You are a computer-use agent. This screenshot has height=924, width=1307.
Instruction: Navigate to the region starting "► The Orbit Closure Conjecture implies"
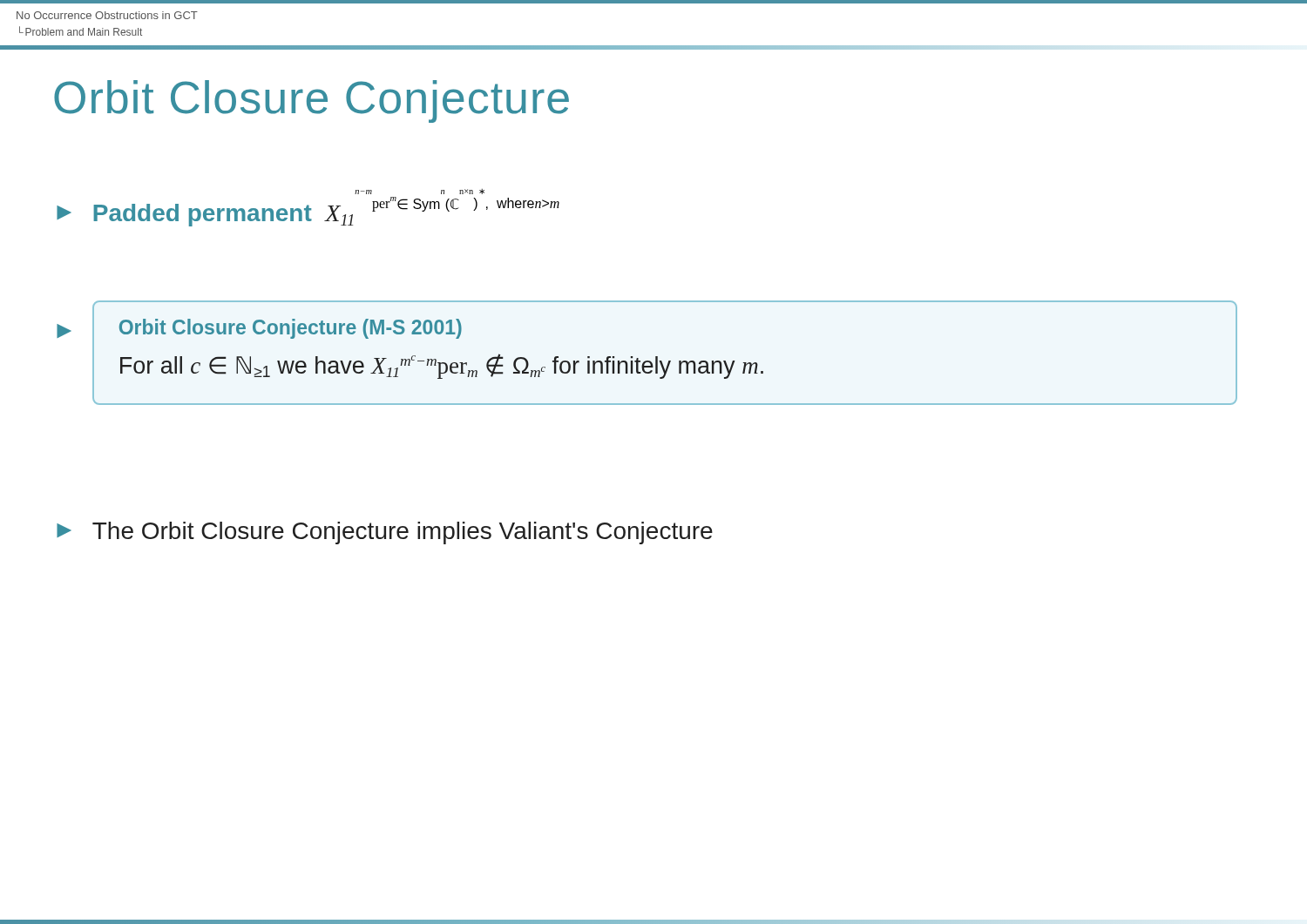(x=383, y=531)
